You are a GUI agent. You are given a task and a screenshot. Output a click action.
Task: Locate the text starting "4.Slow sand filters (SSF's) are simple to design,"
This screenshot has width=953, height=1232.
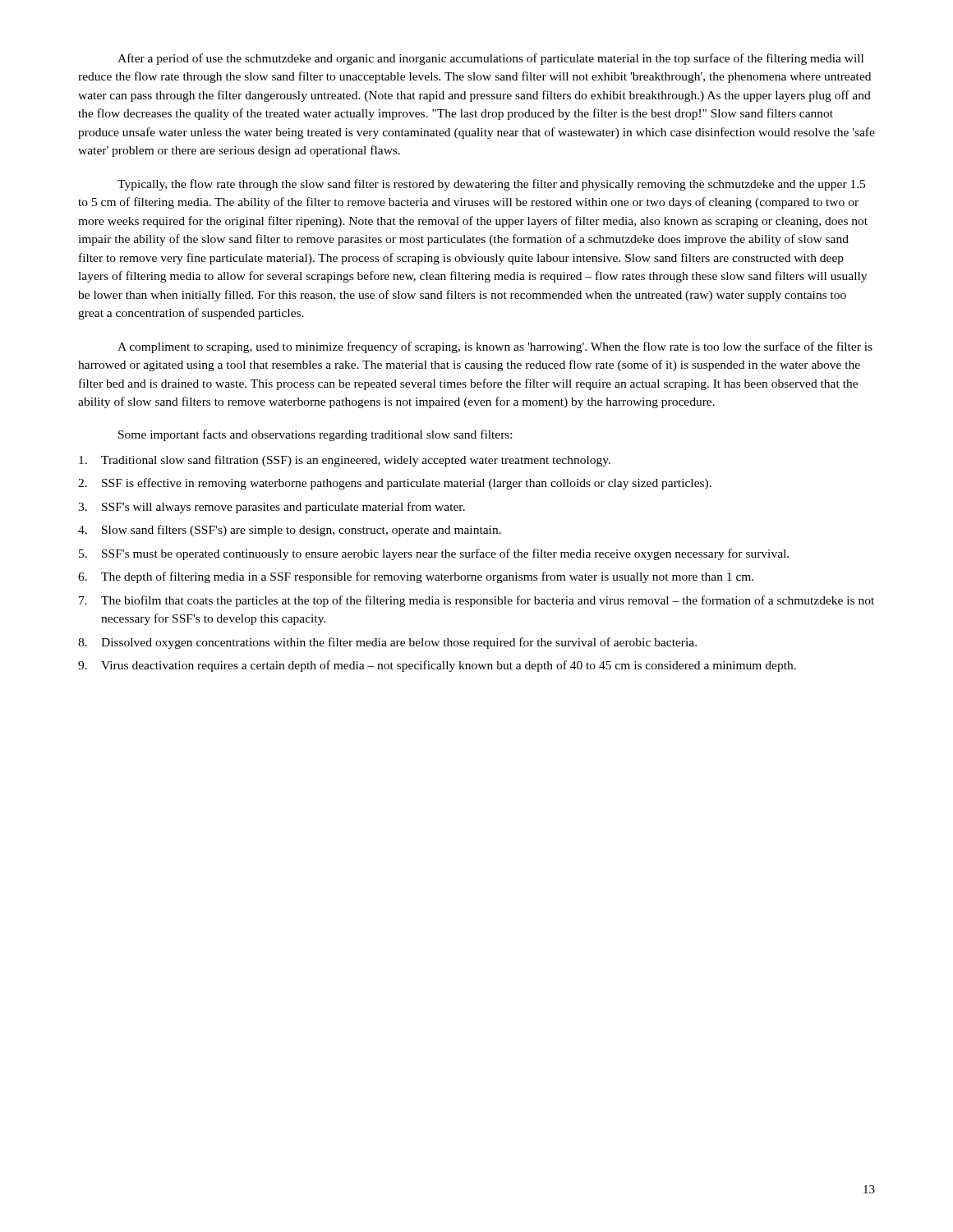(x=476, y=530)
